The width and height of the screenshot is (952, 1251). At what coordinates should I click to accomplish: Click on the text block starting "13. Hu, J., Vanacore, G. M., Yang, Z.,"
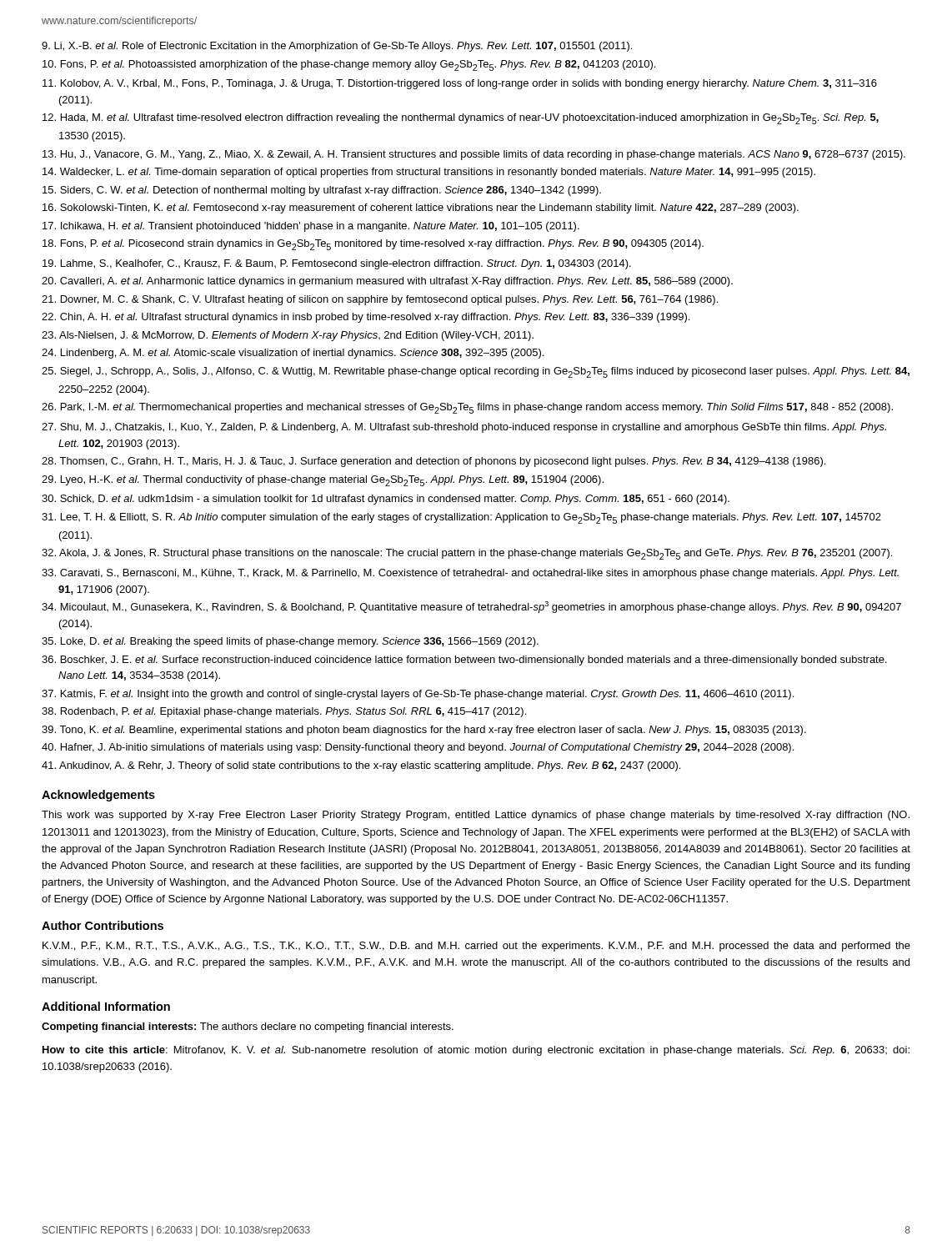(474, 154)
